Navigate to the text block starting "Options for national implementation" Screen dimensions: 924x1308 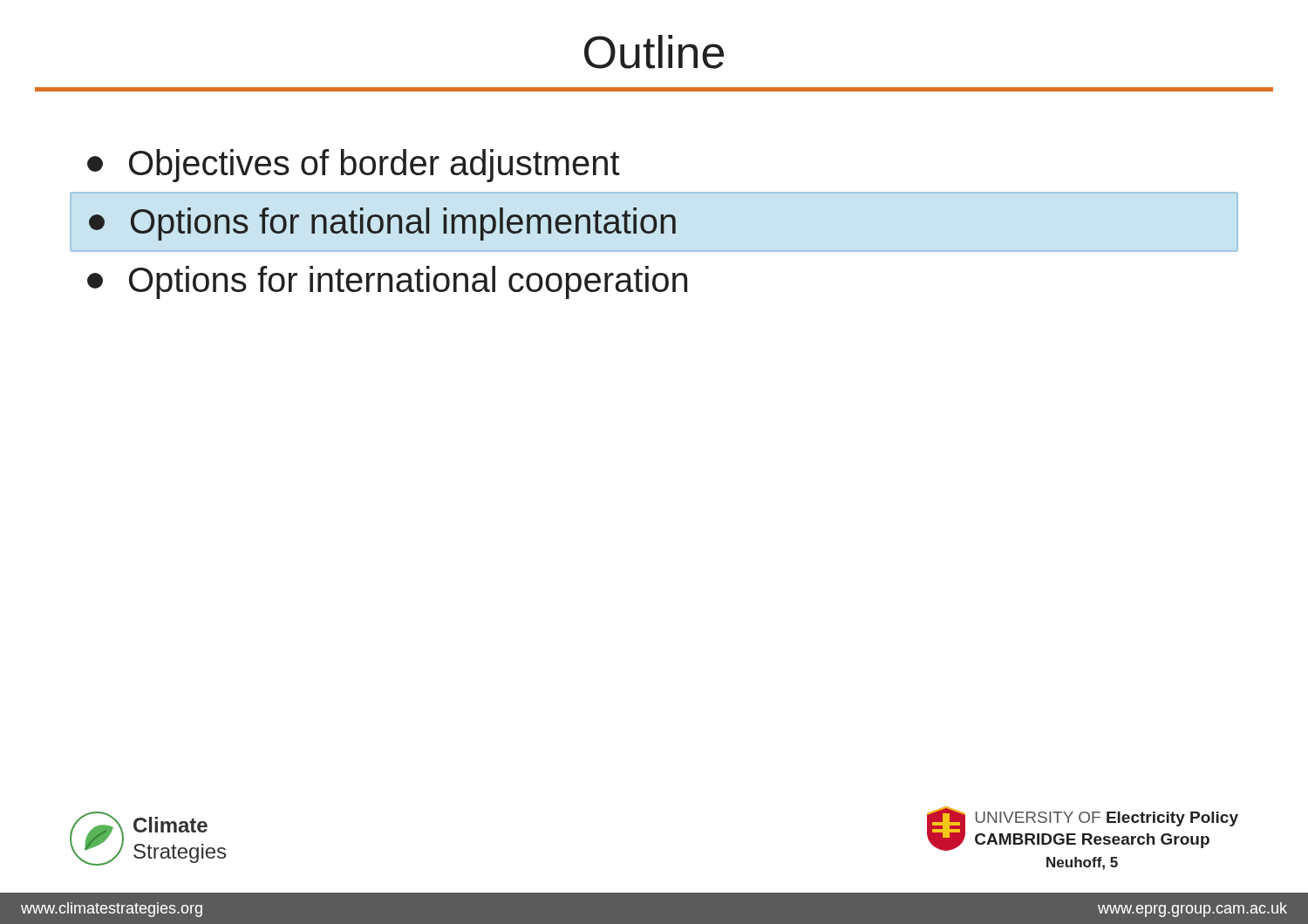(654, 222)
